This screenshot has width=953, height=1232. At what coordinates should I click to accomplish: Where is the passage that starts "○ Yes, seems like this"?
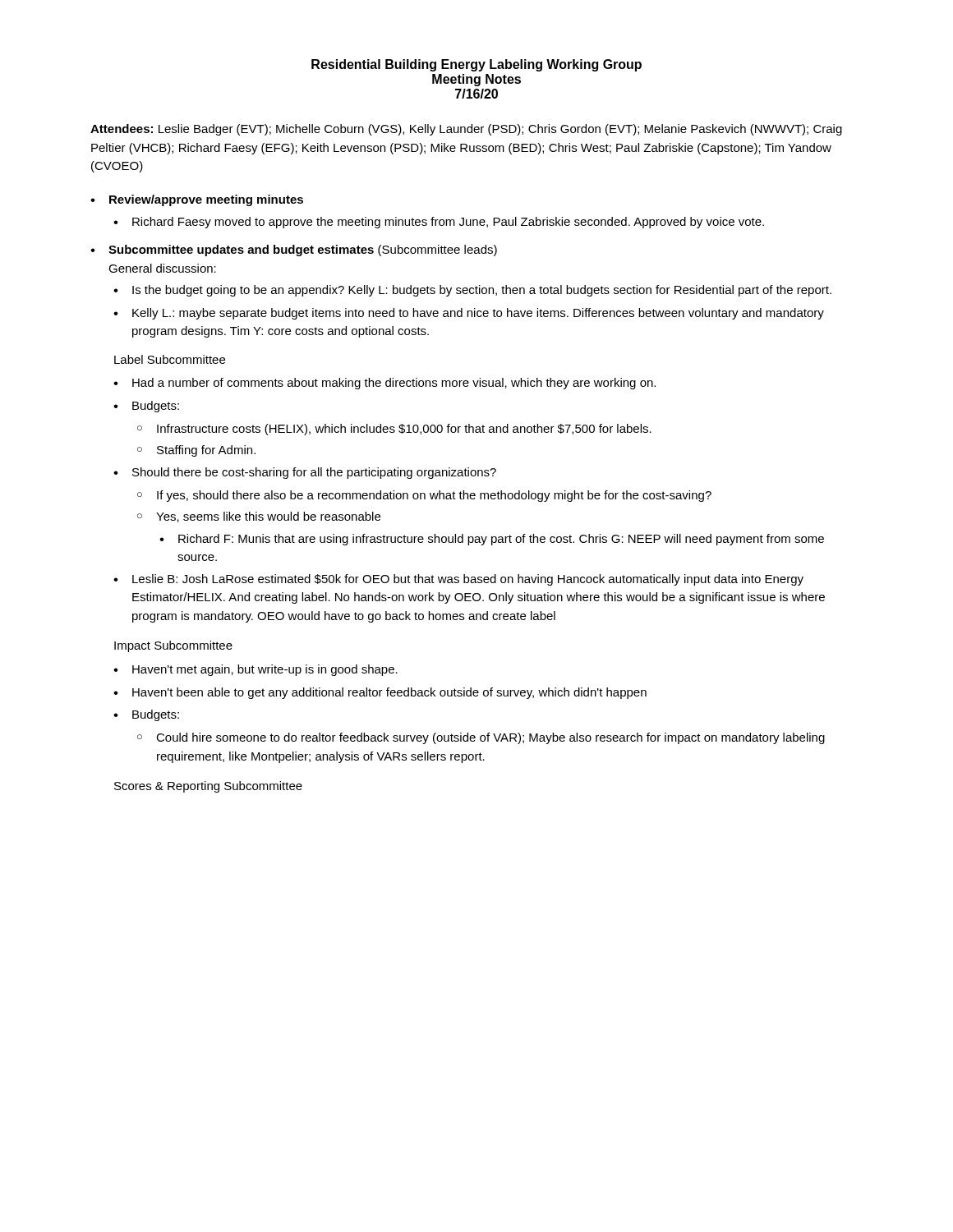pyautogui.click(x=259, y=517)
